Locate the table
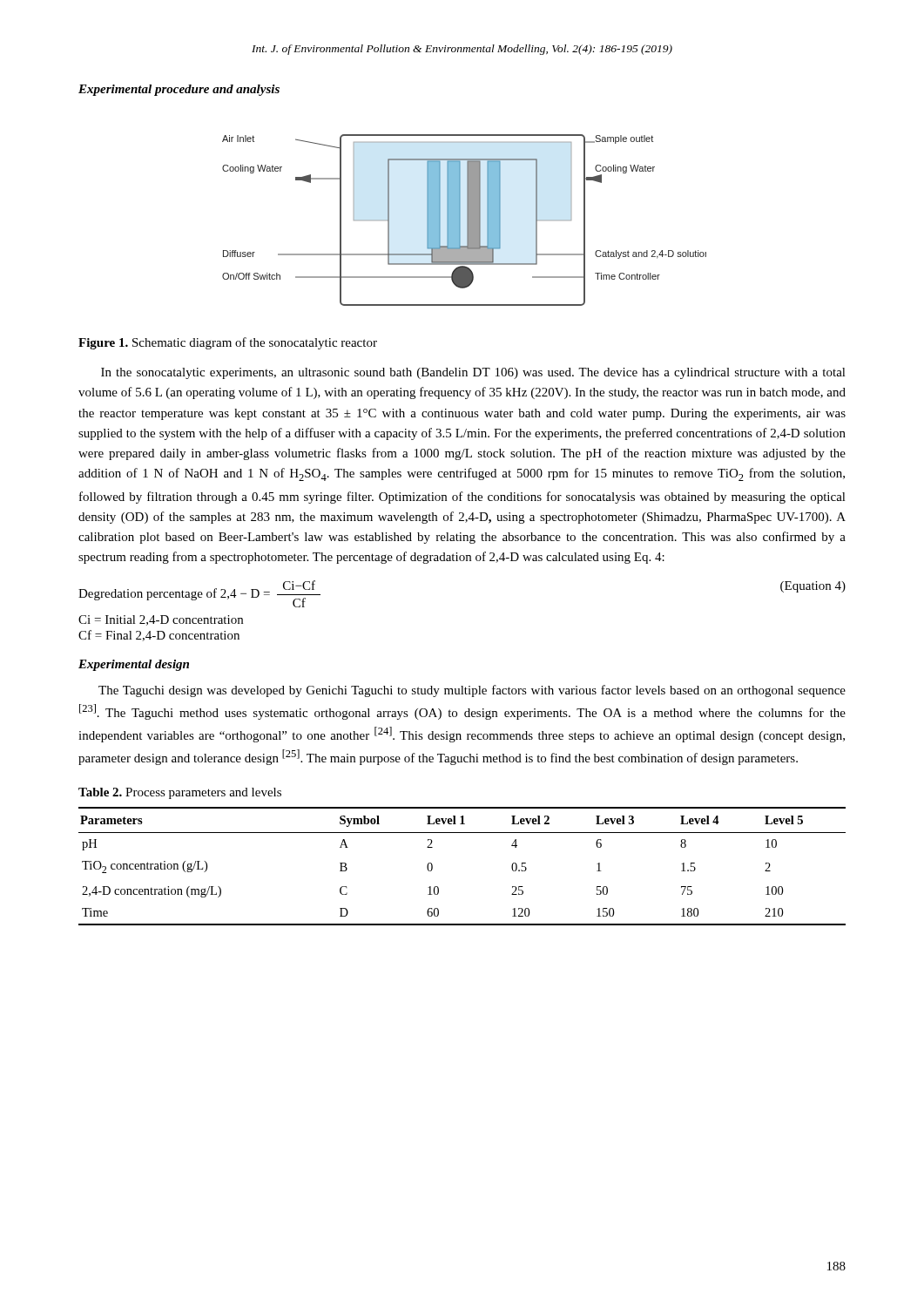 click(462, 866)
